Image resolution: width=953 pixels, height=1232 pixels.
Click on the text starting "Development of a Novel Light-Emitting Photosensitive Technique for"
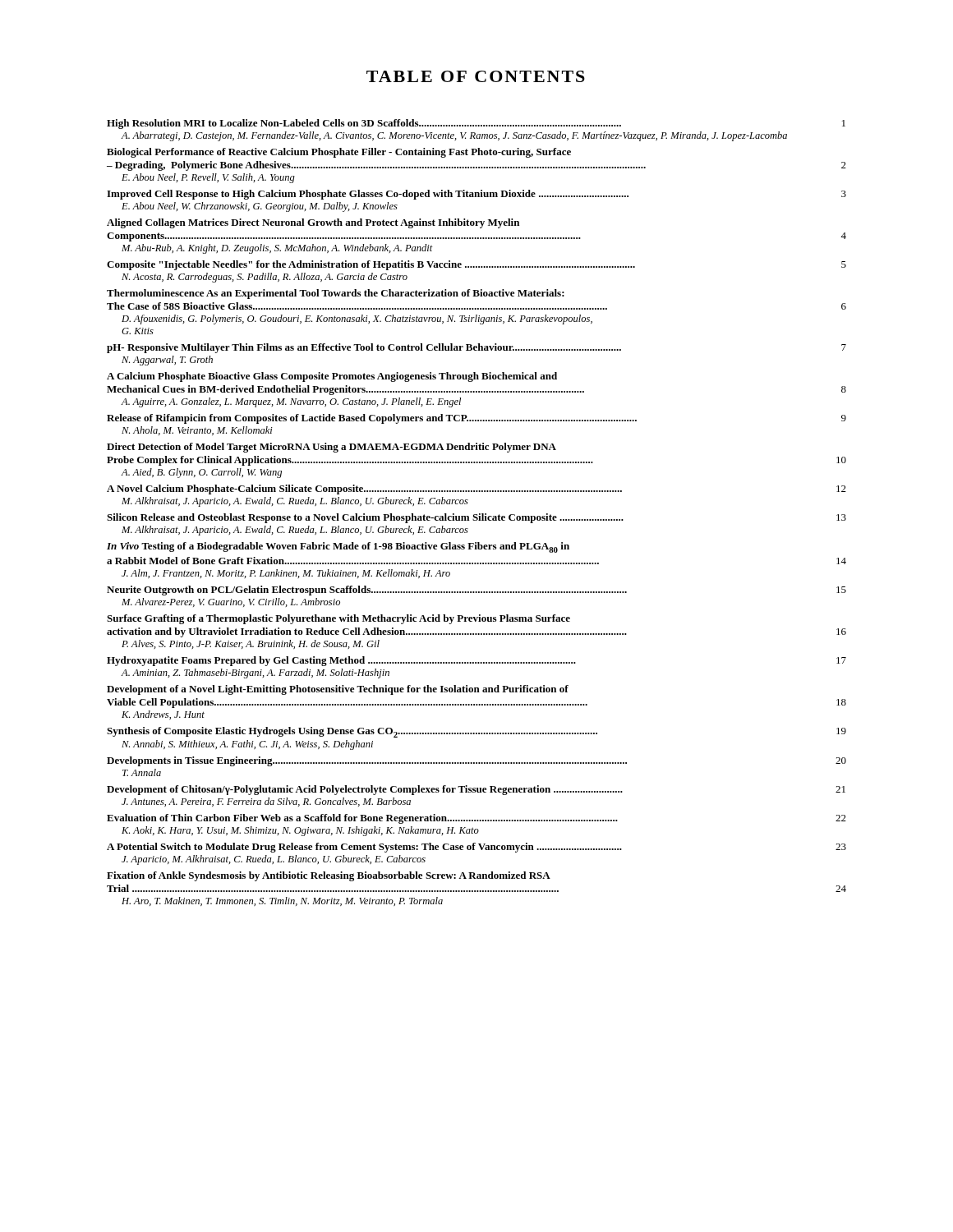tap(476, 702)
